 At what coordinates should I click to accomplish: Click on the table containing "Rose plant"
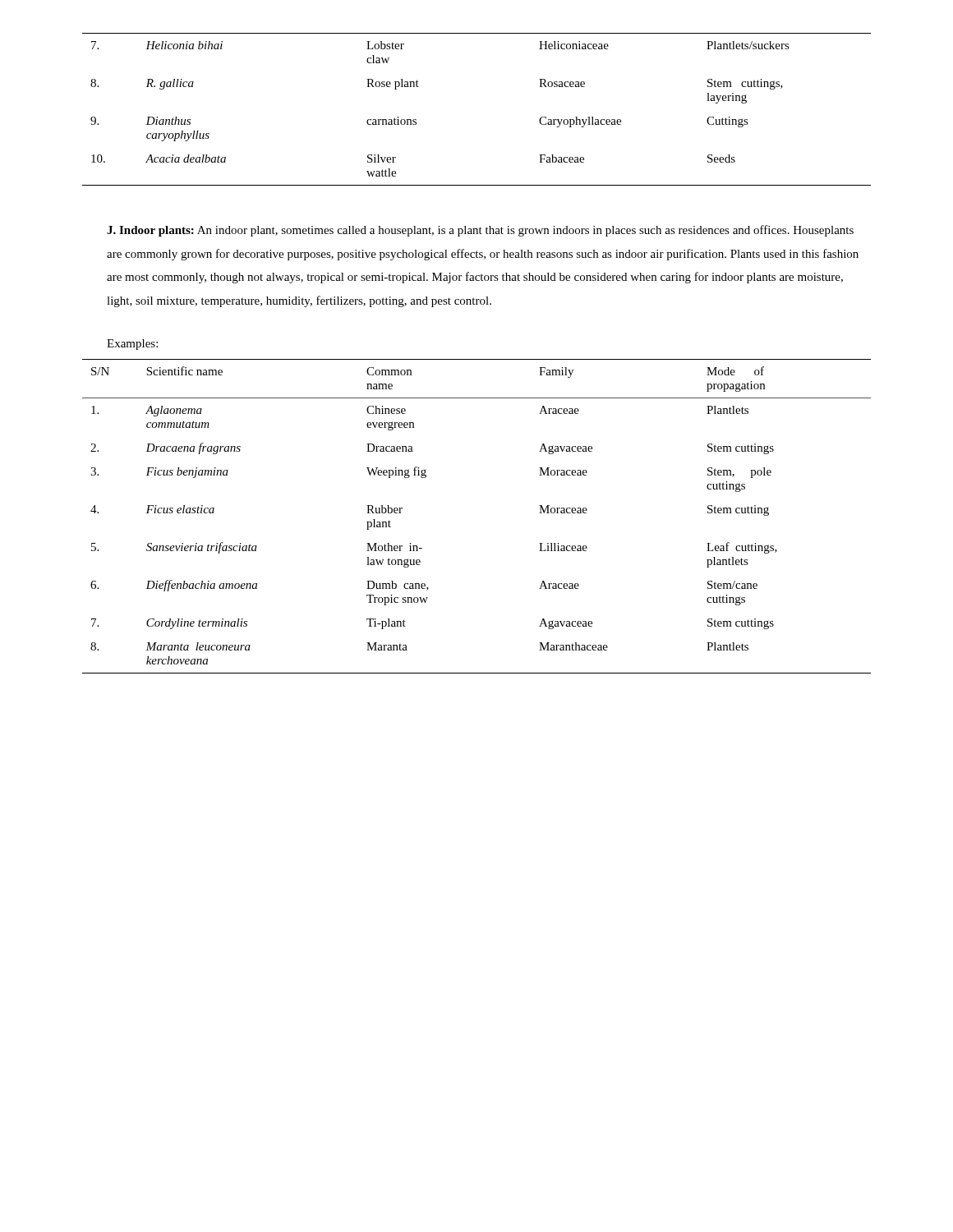476,109
